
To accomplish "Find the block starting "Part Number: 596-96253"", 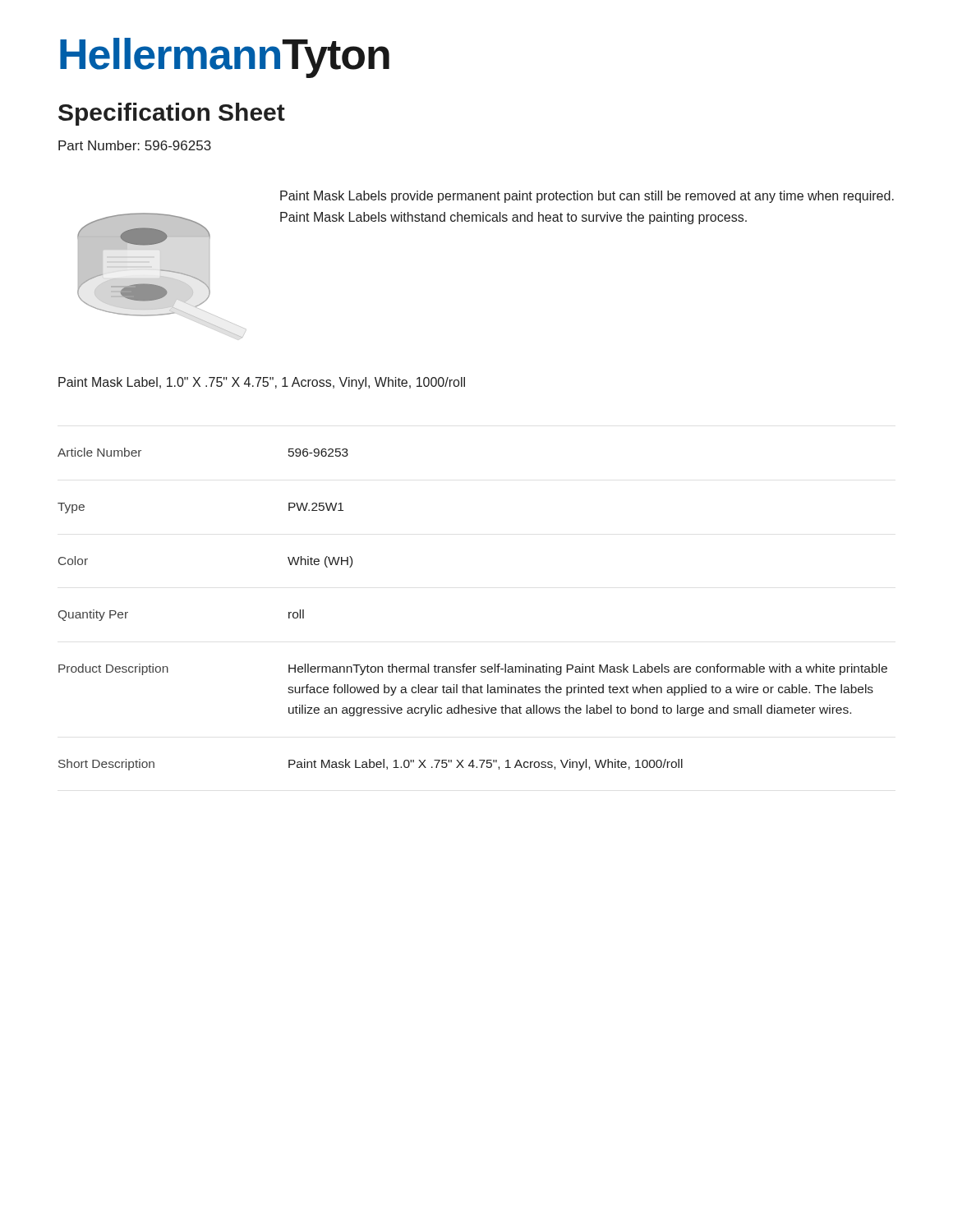I will [134, 146].
